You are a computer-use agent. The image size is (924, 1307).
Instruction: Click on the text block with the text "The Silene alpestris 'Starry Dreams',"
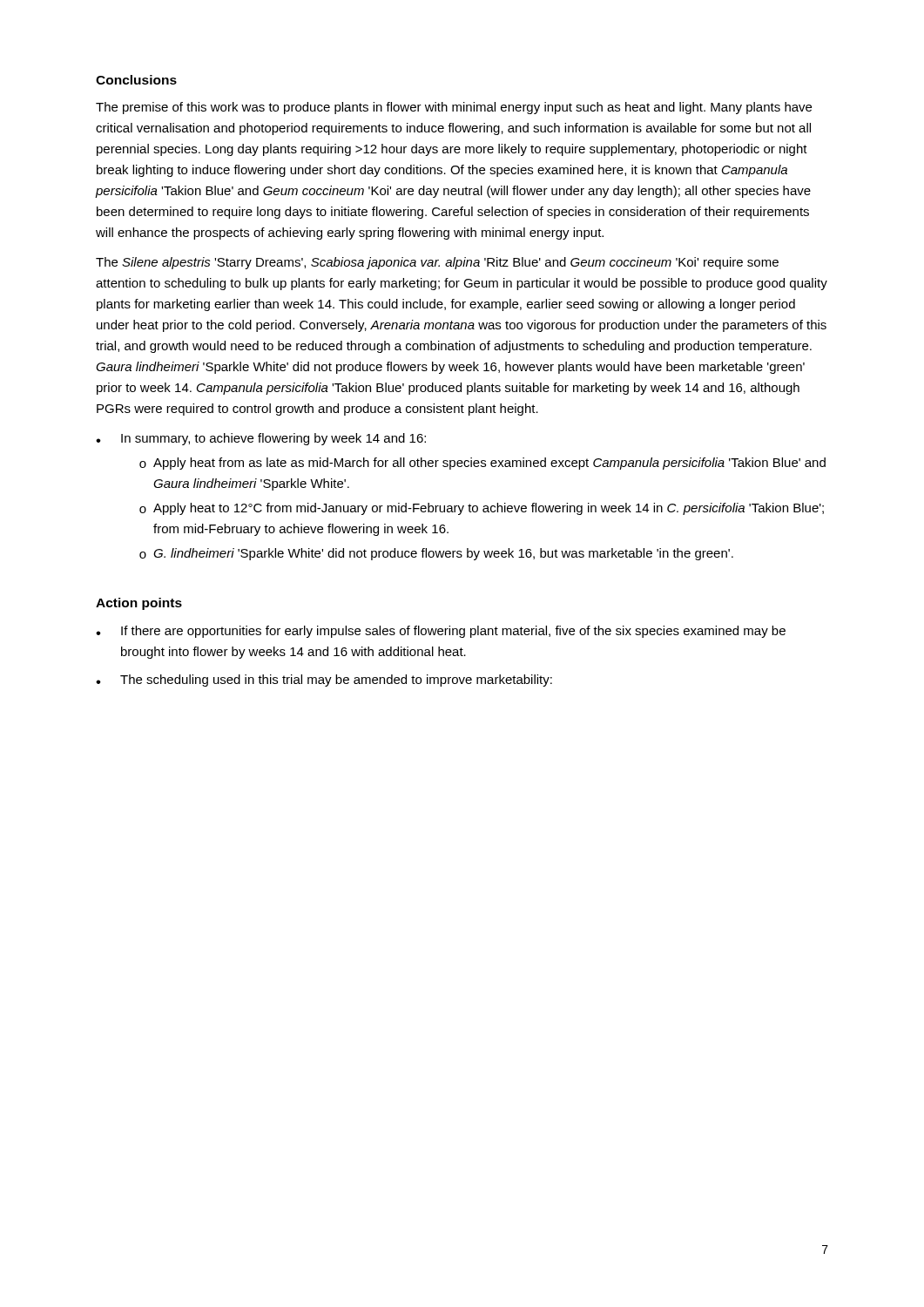(461, 335)
